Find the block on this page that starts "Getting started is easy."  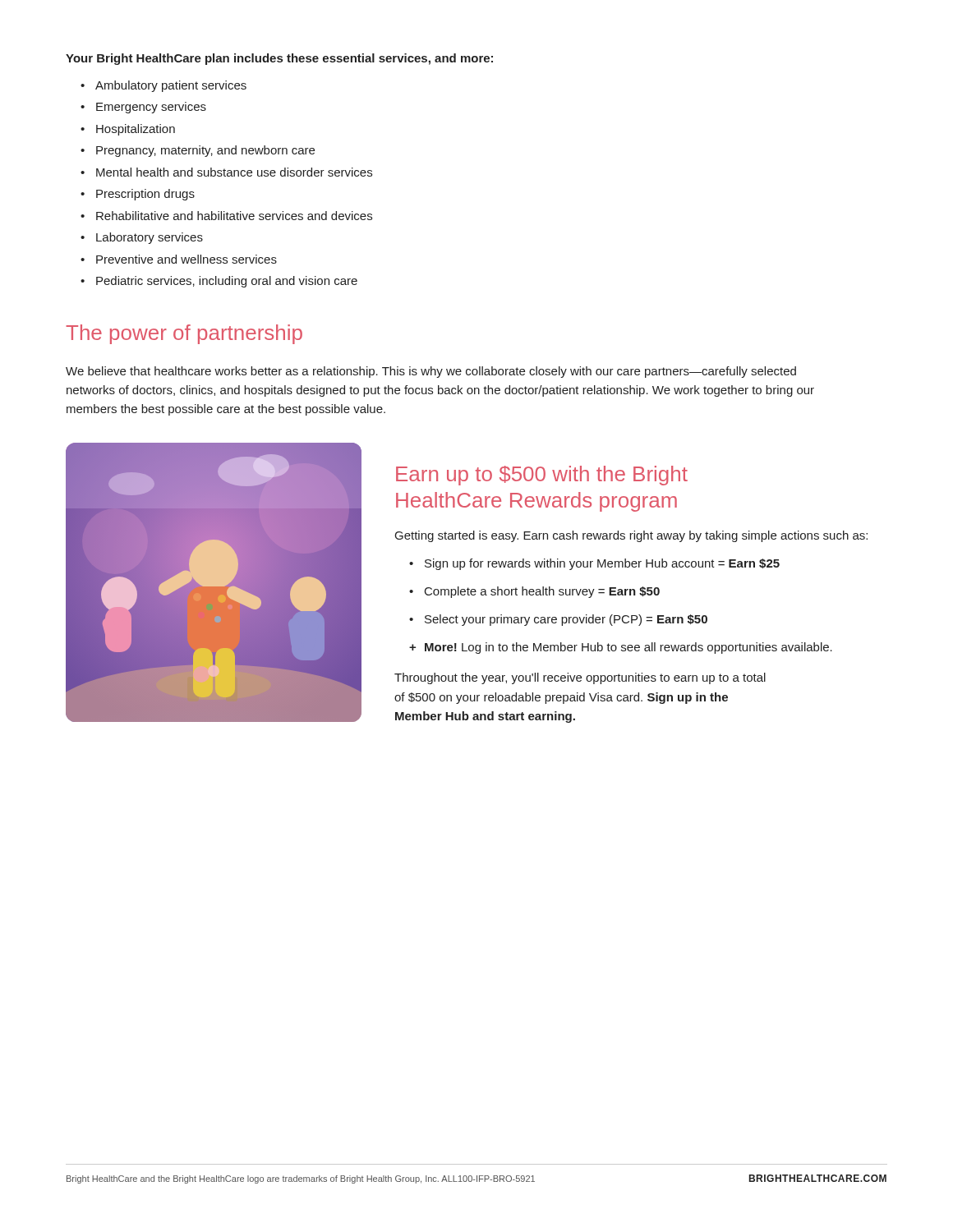(x=641, y=536)
